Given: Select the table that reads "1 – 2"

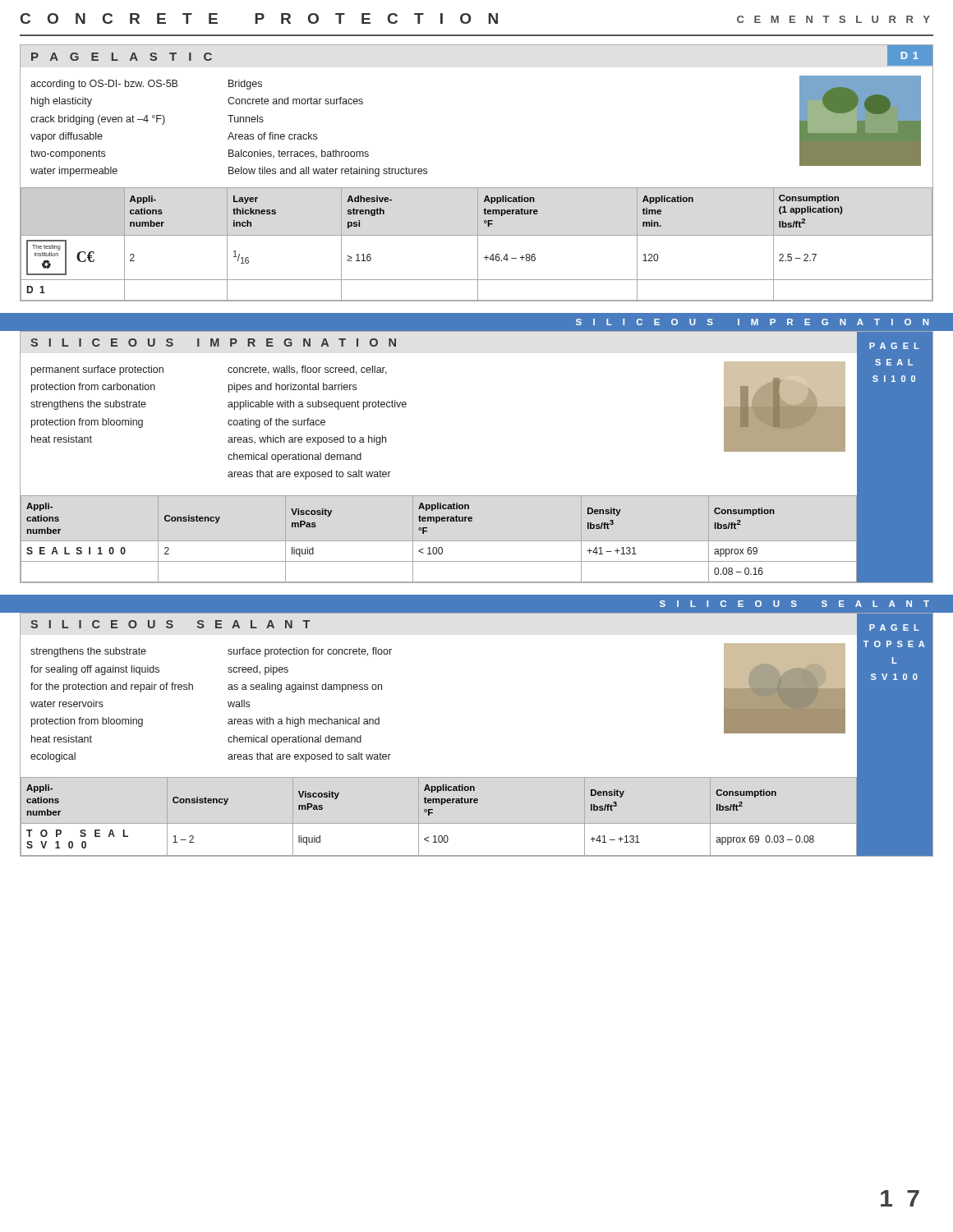Looking at the screenshot, I should (439, 817).
